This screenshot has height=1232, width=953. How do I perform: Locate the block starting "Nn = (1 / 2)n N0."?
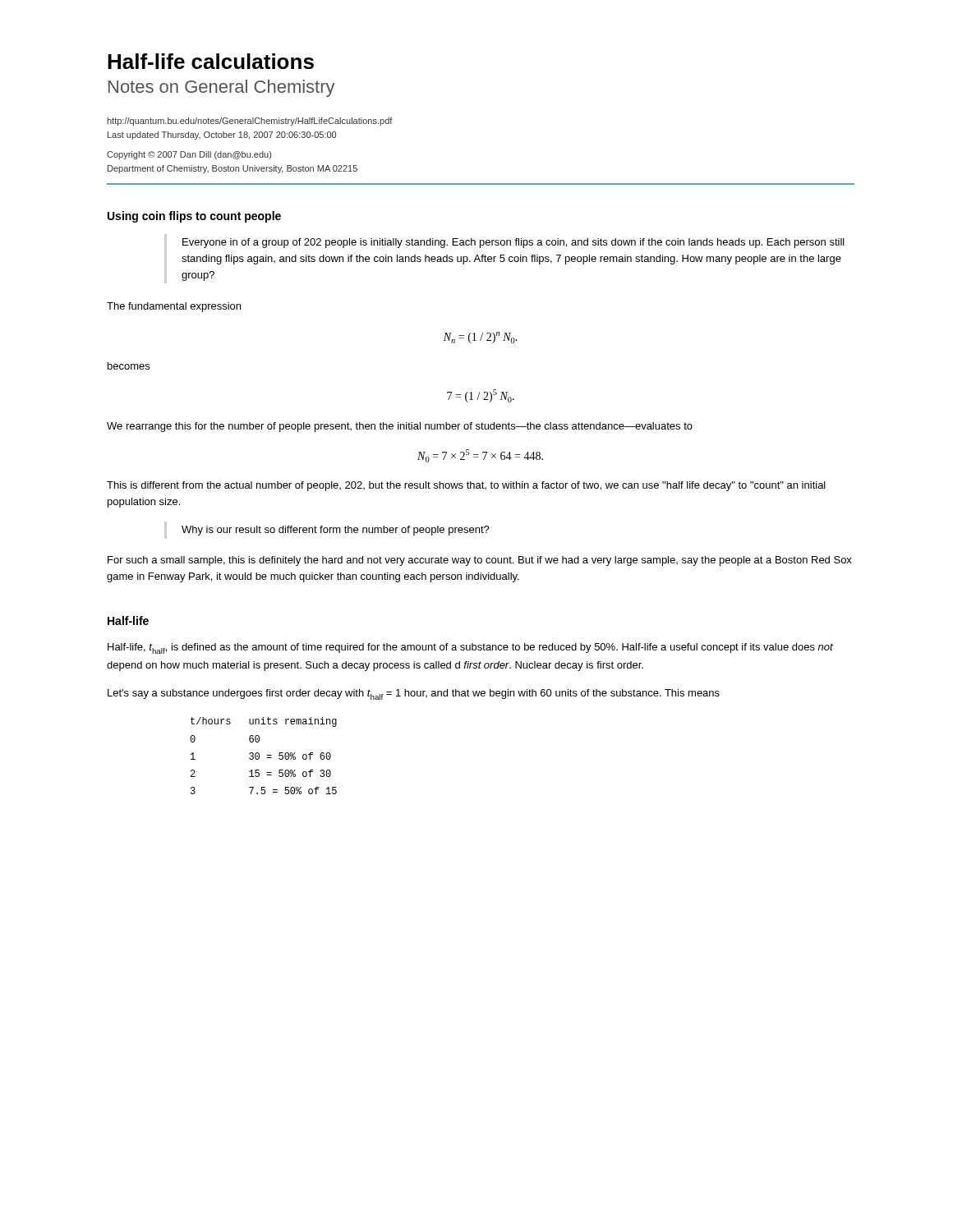pos(481,337)
